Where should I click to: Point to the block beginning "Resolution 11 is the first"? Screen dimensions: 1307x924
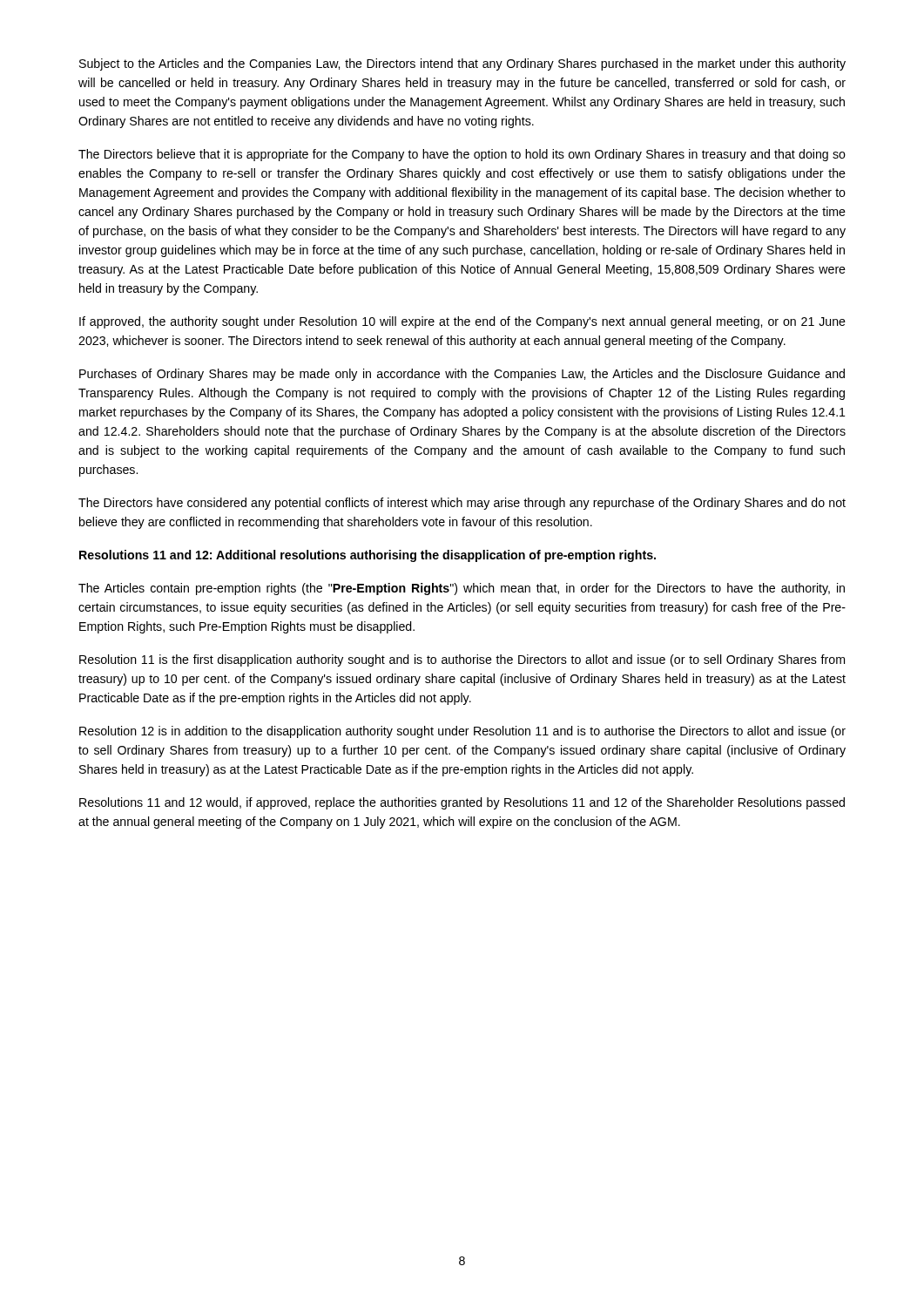coord(462,679)
